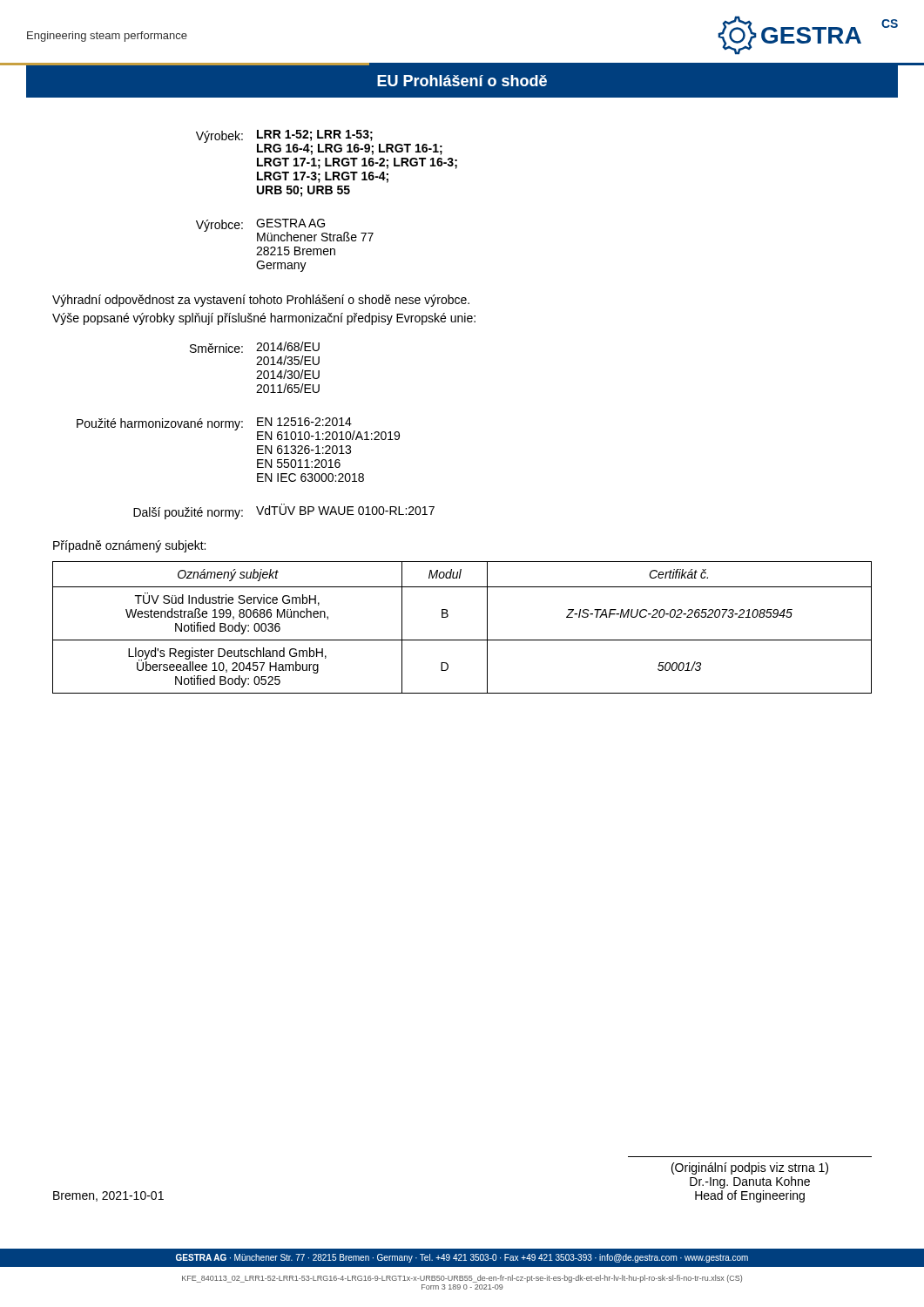
Task: Select the block starting "LRR 1-52; LRR 1-53;"
Action: 357,162
